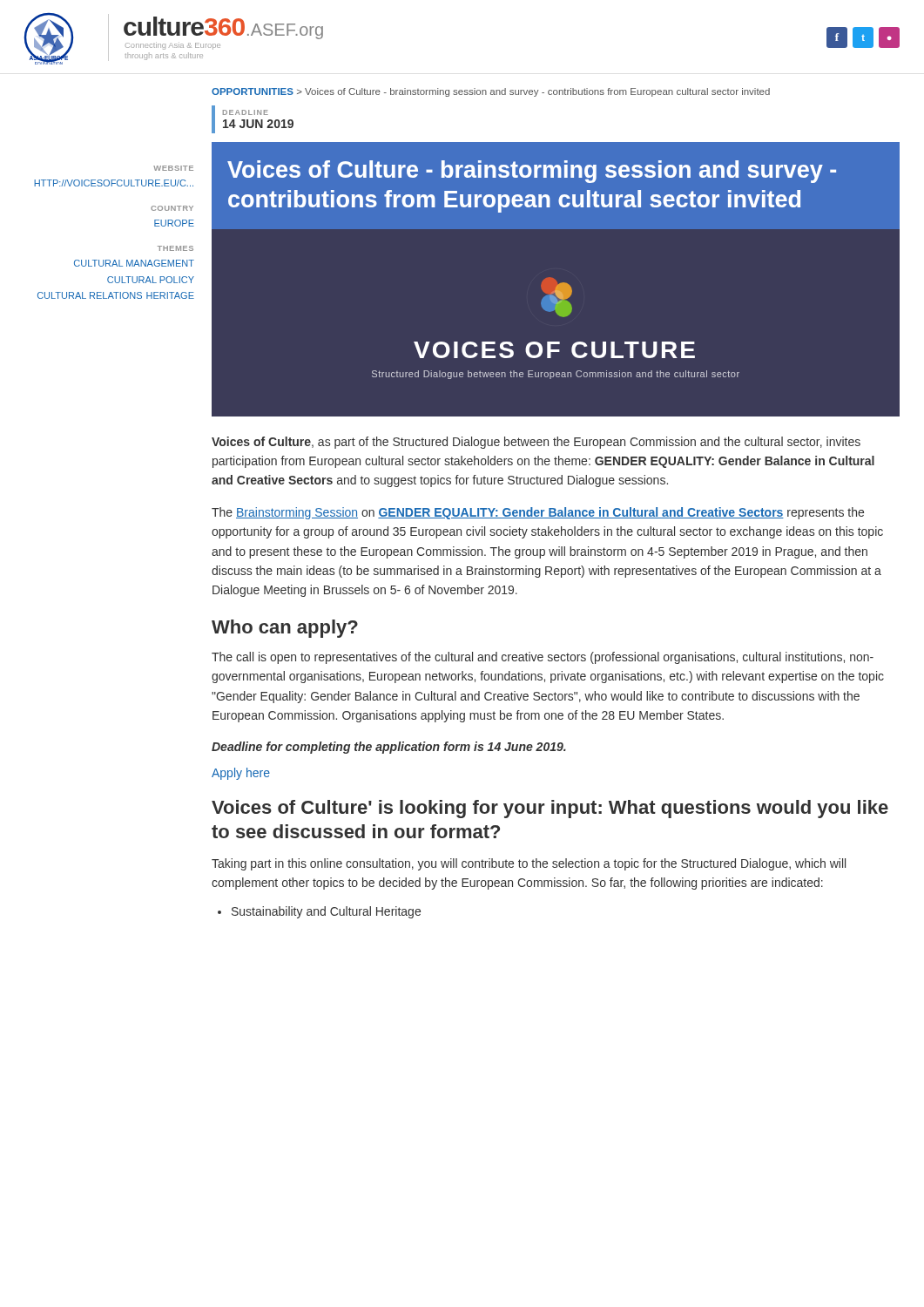The width and height of the screenshot is (924, 1307).
Task: Point to the passage starting "Deadline for completing the application form is"
Action: pyautogui.click(x=389, y=747)
